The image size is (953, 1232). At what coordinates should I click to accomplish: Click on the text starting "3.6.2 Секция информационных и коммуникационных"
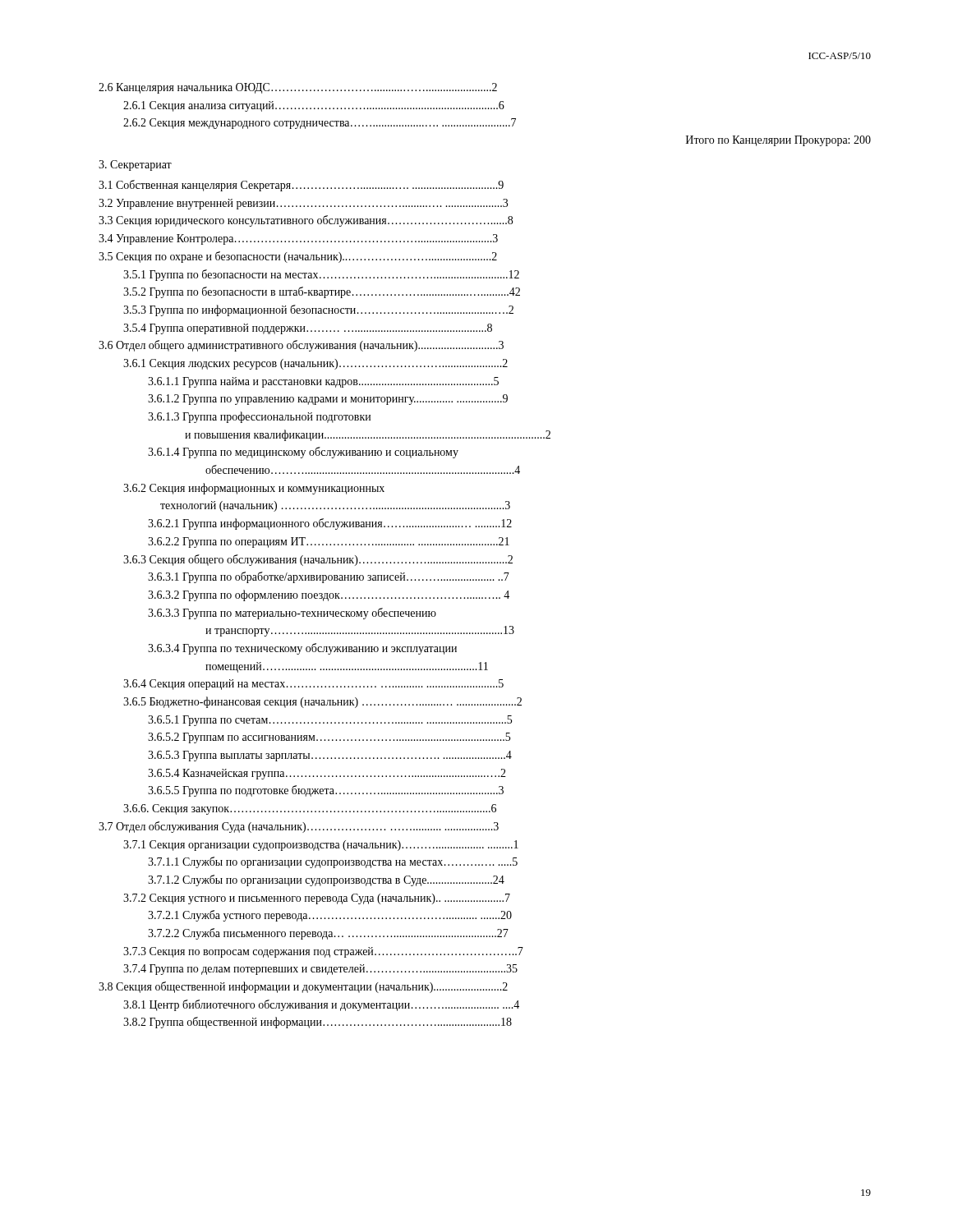coord(254,488)
